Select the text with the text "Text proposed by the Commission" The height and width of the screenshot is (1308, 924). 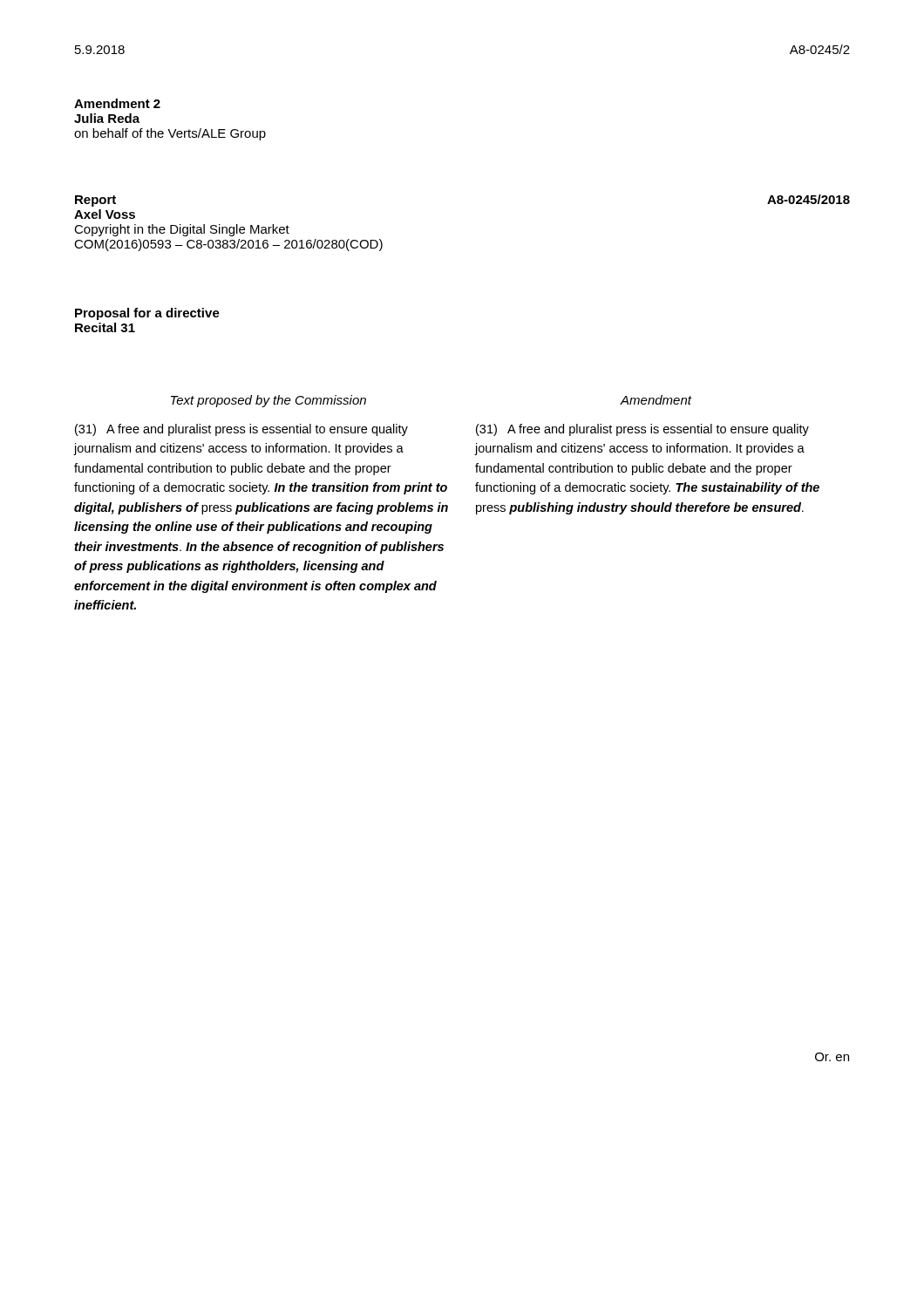tap(268, 400)
